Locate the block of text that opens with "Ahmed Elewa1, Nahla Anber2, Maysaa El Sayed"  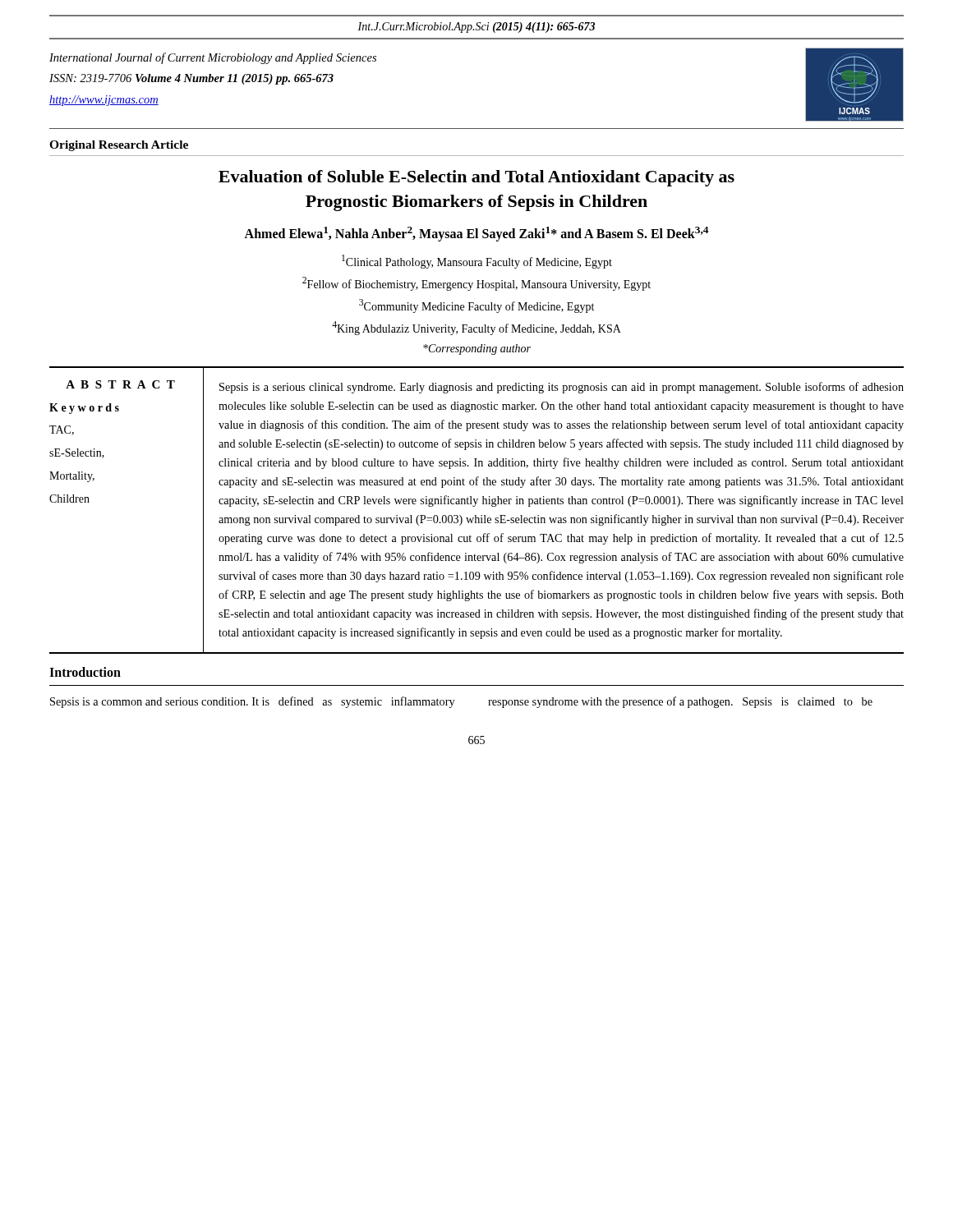pos(476,232)
